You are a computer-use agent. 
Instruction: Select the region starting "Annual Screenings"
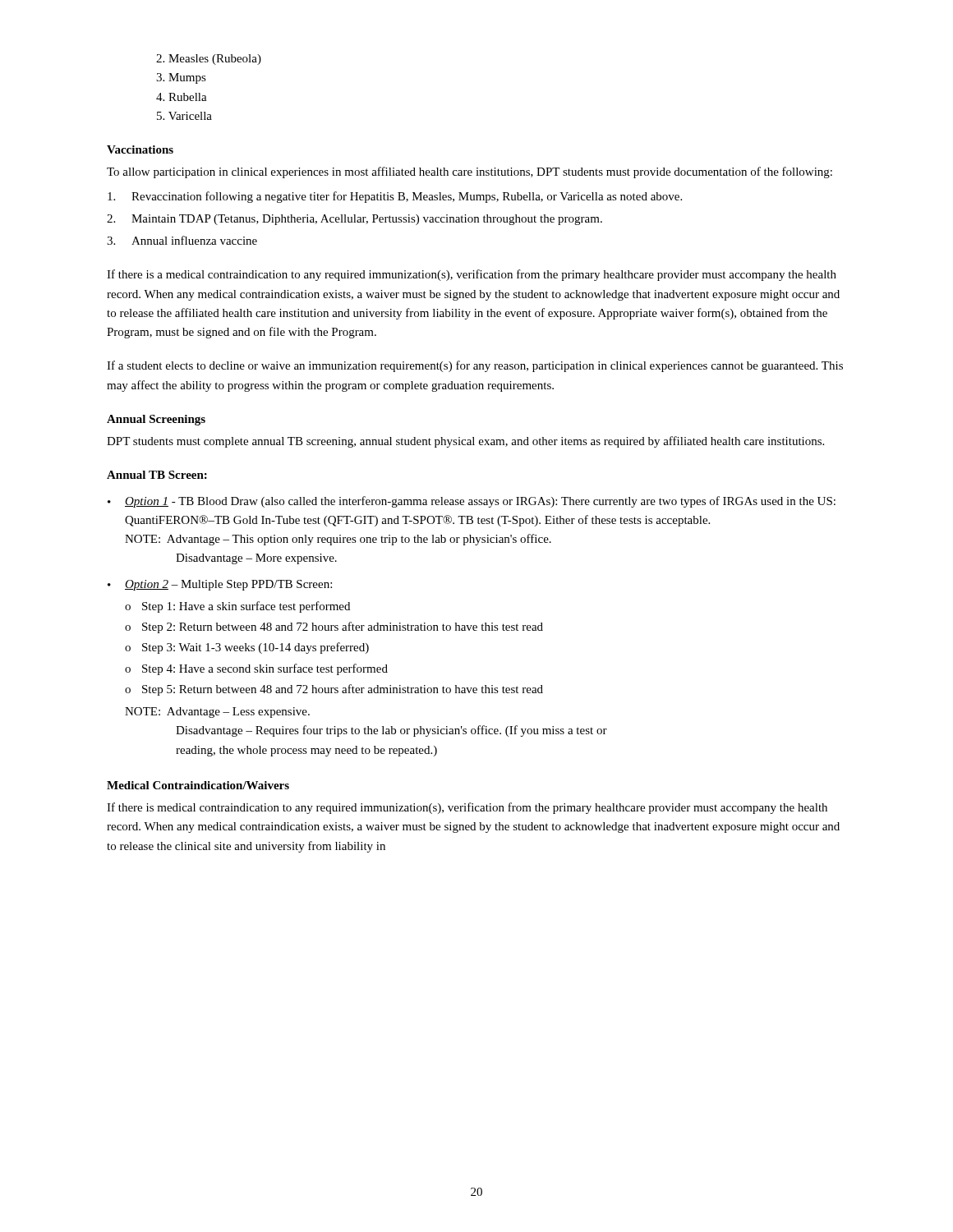pos(156,419)
